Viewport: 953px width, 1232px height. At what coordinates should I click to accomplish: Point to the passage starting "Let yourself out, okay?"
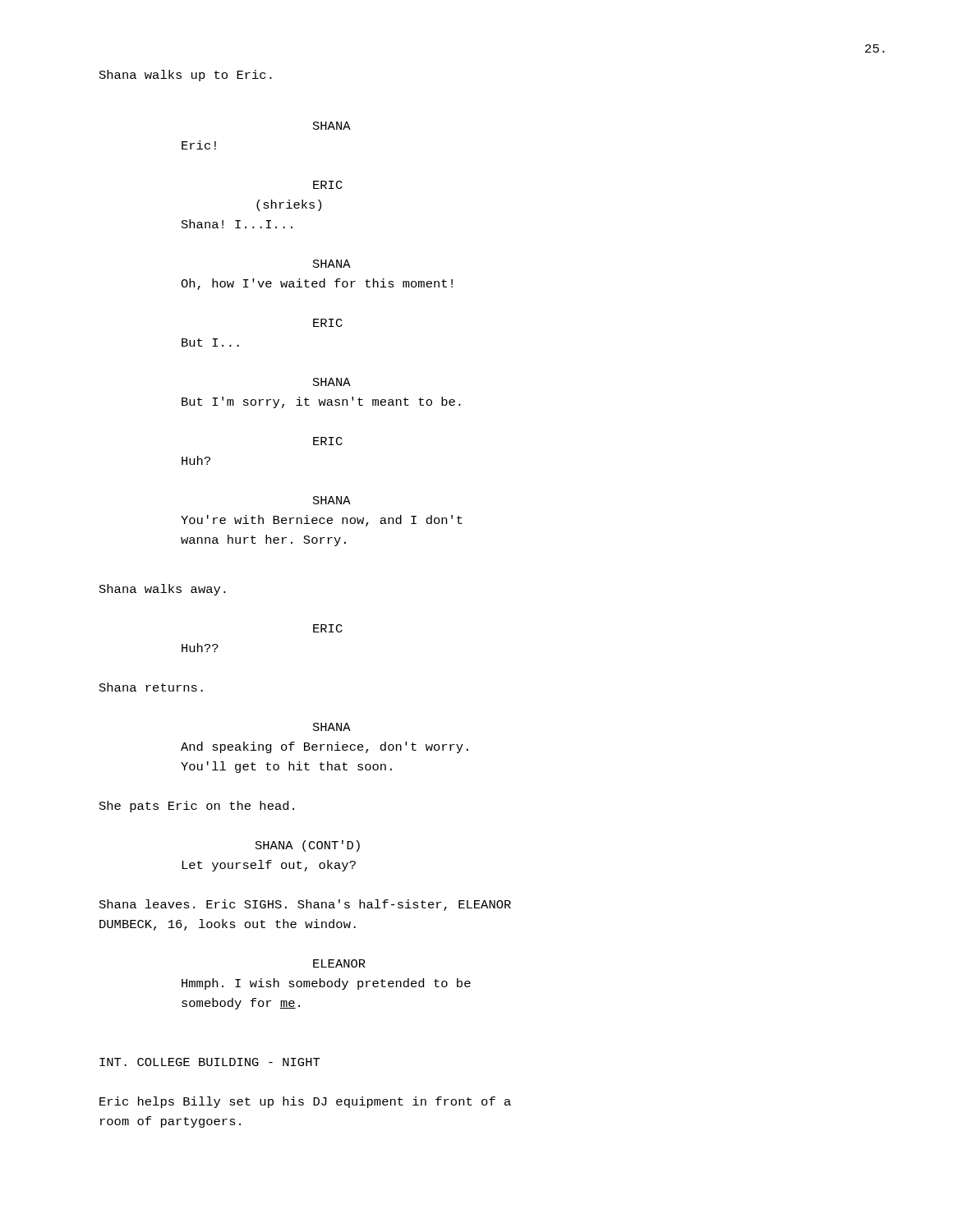269,866
